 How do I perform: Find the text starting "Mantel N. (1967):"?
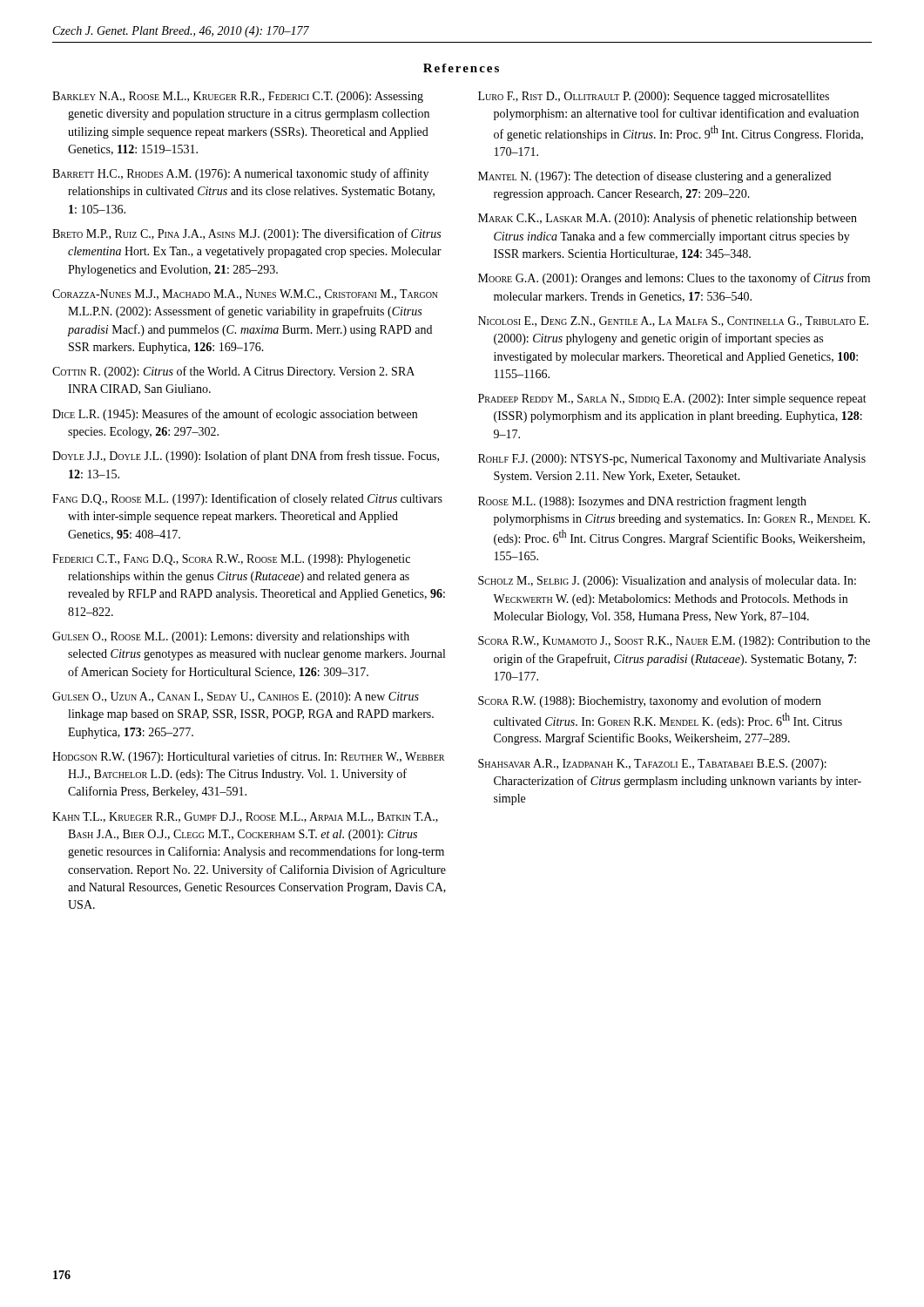[655, 185]
